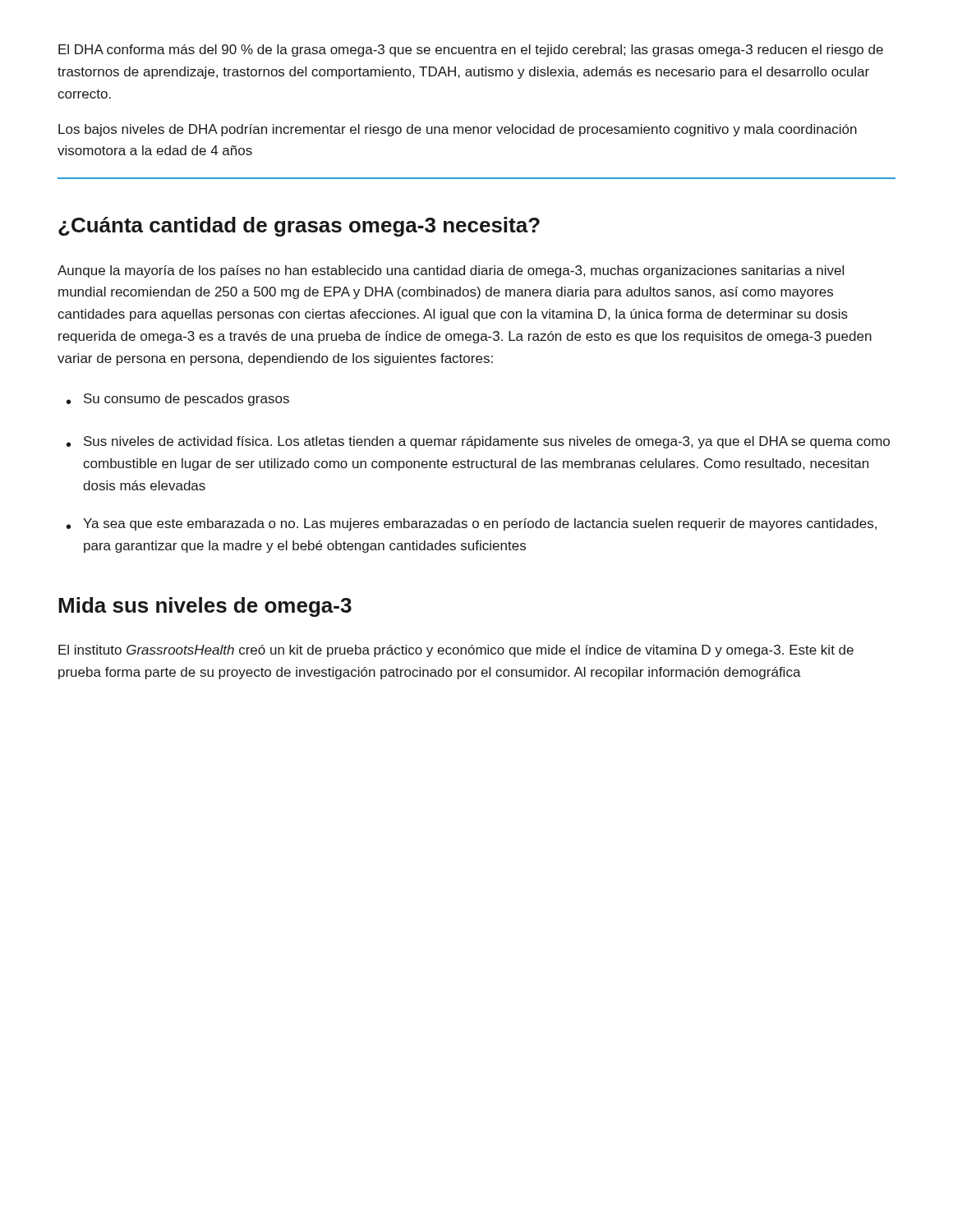The width and height of the screenshot is (953, 1232).
Task: Find "Mida sus niveles de omega-3" on this page
Action: 205,606
